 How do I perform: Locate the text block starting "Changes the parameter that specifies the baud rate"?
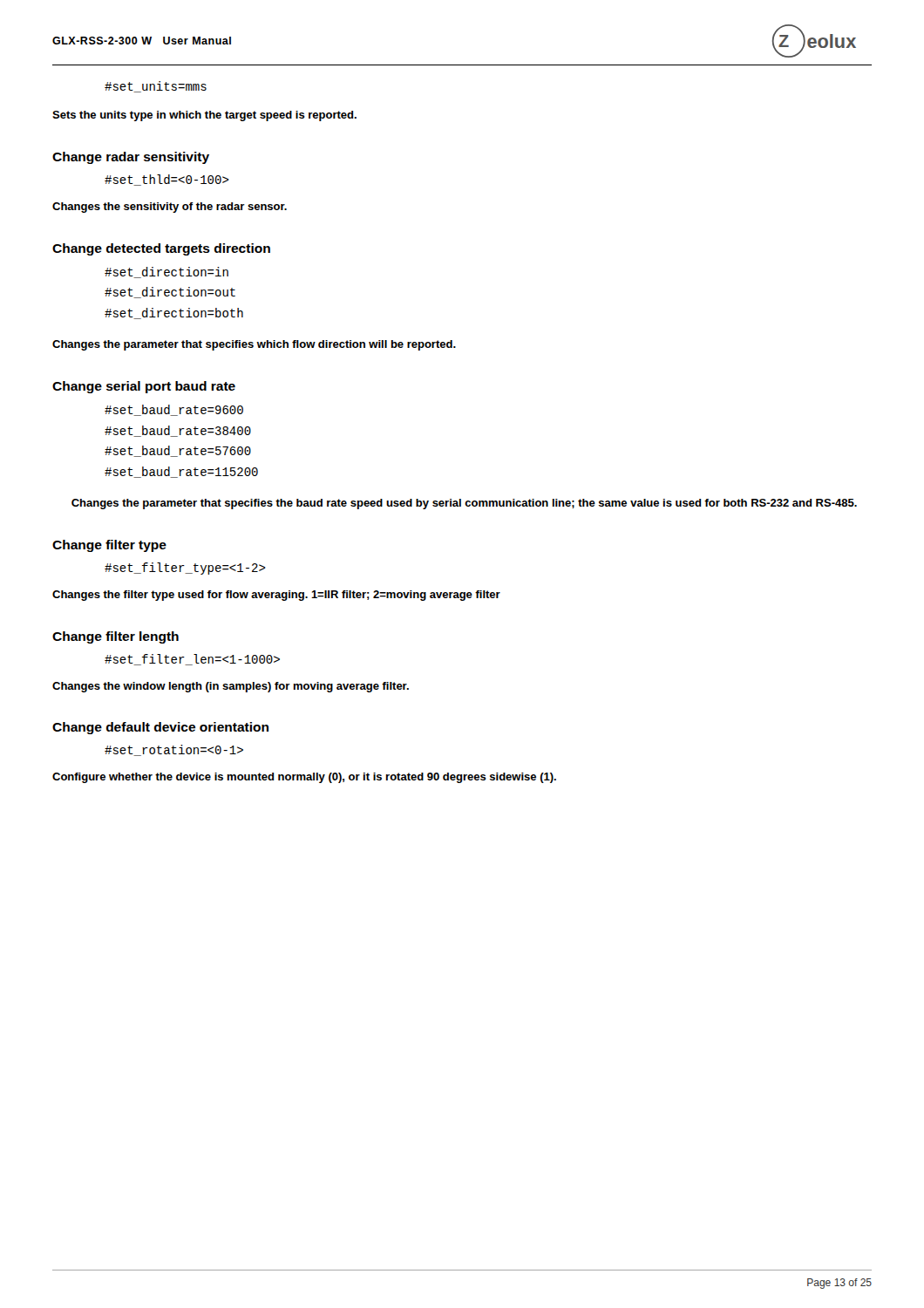pos(455,503)
